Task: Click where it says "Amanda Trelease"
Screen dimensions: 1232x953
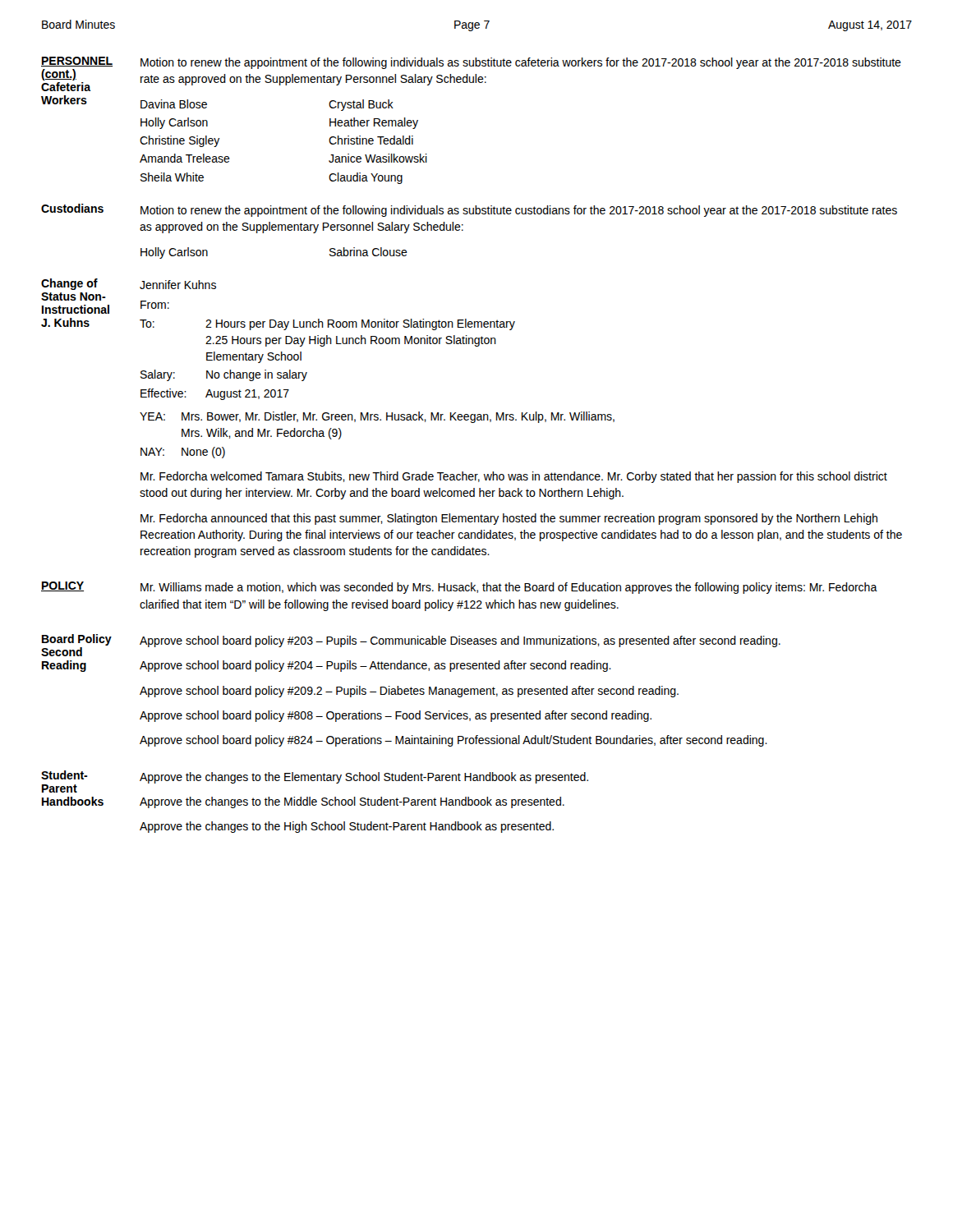Action: (185, 159)
